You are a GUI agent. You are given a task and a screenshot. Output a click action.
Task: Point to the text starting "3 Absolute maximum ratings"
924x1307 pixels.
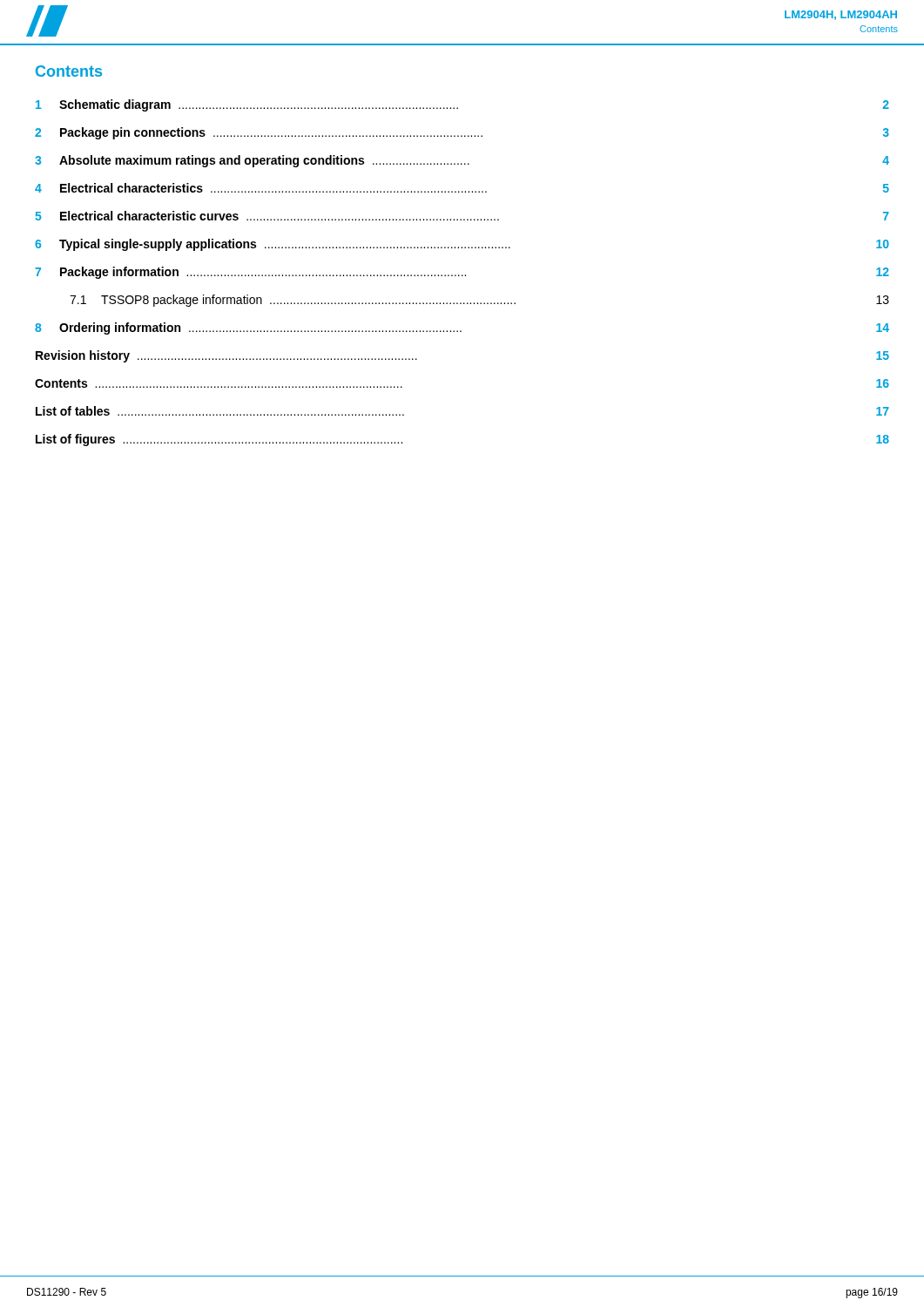[462, 161]
